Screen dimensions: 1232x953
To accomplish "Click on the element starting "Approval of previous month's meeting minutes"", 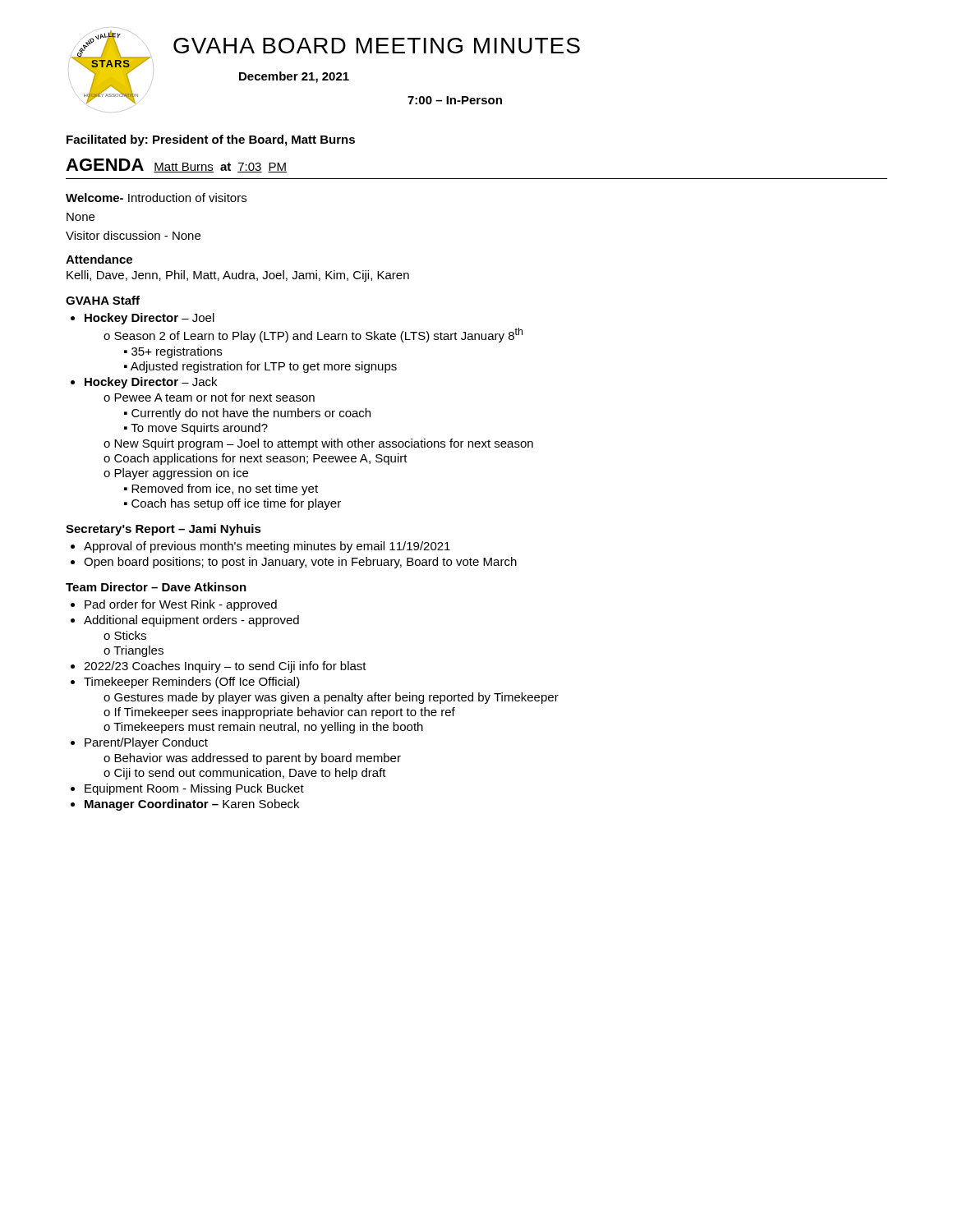I will click(267, 546).
